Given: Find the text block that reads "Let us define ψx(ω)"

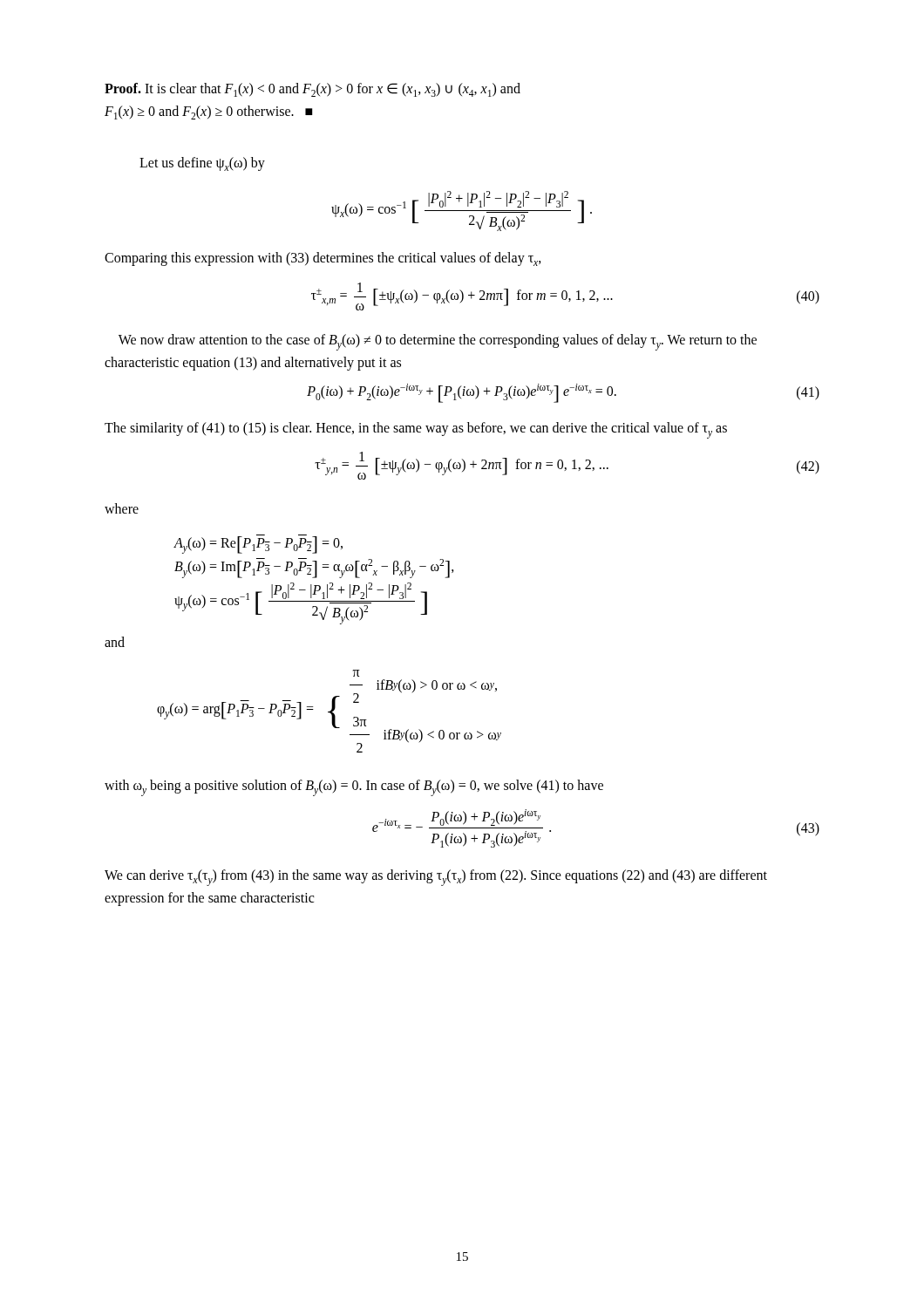Looking at the screenshot, I should [x=202, y=164].
